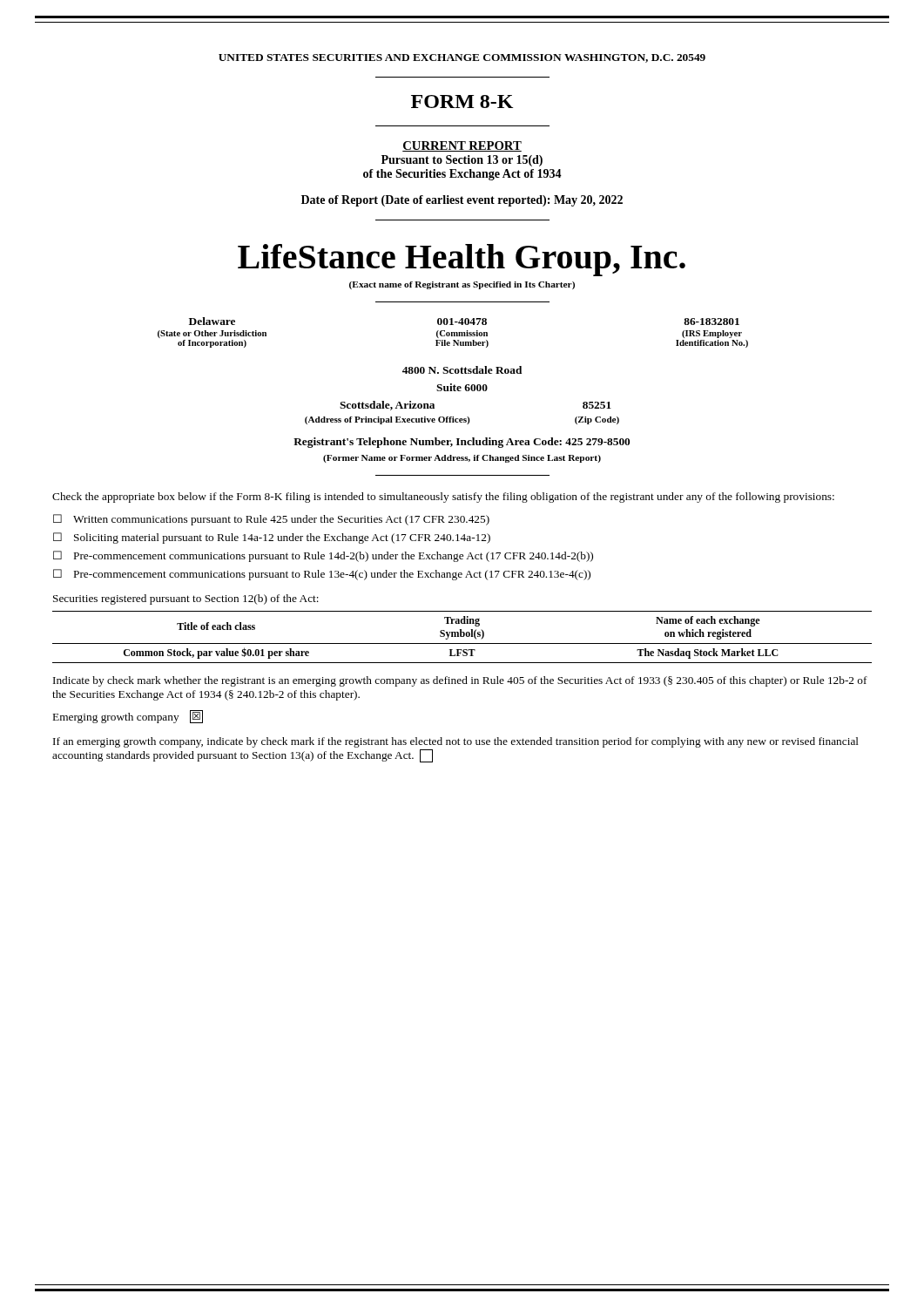The width and height of the screenshot is (924, 1307).
Task: Find the text block starting "Securities registered pursuant to Section 12(b)"
Action: (186, 598)
